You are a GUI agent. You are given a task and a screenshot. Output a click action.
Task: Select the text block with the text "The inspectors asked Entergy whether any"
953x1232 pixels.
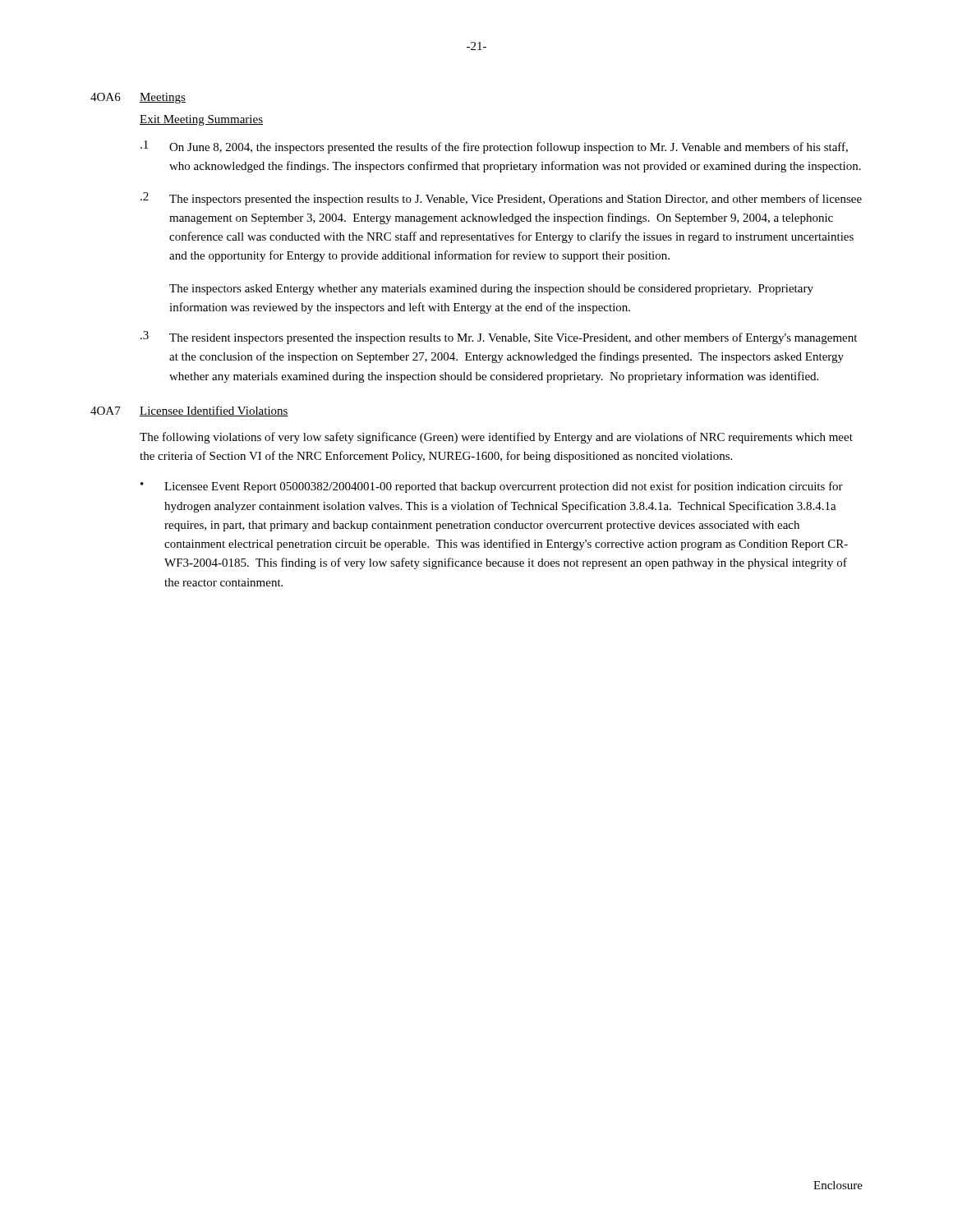point(491,297)
